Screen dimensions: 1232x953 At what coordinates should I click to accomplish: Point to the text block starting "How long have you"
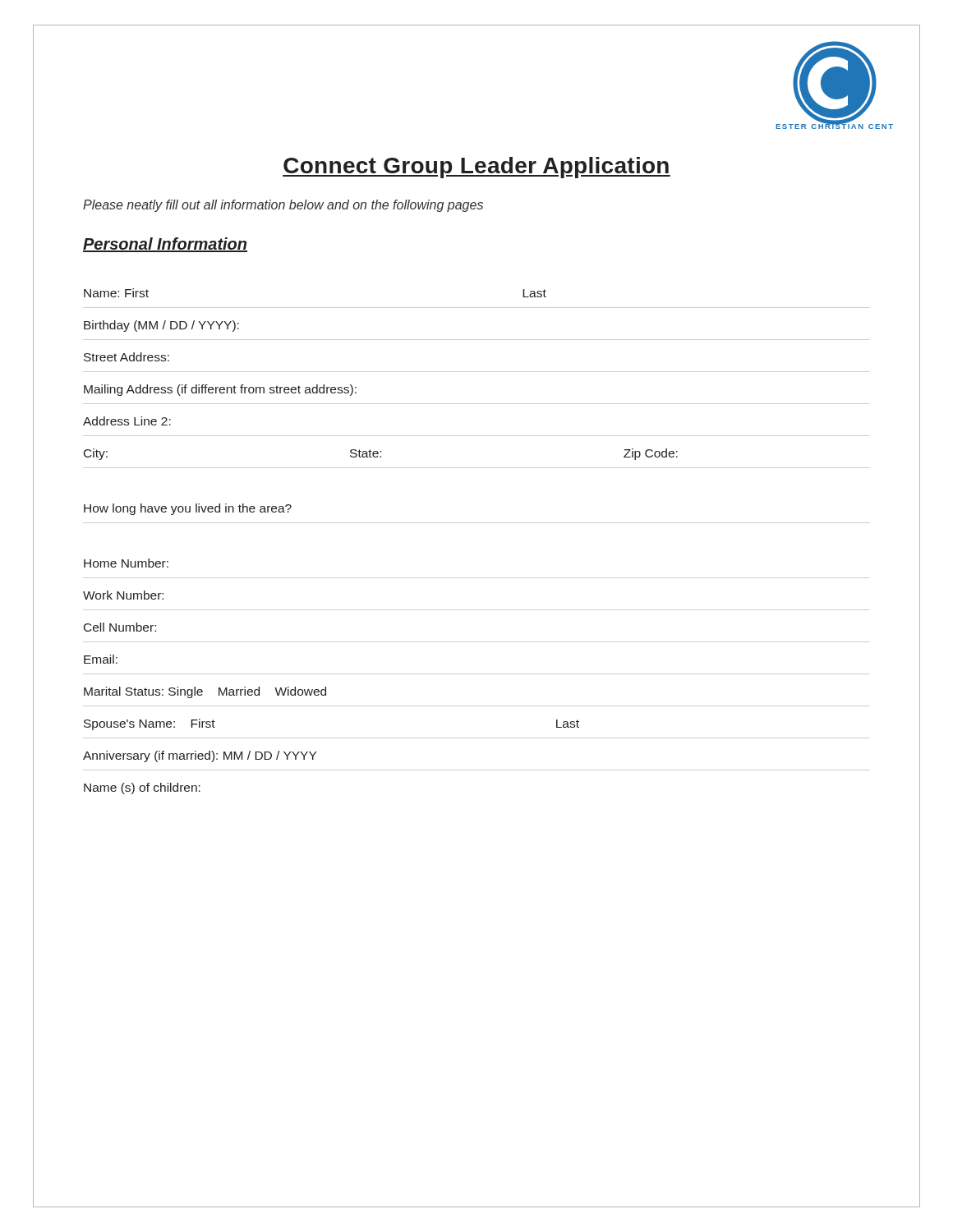point(187,508)
